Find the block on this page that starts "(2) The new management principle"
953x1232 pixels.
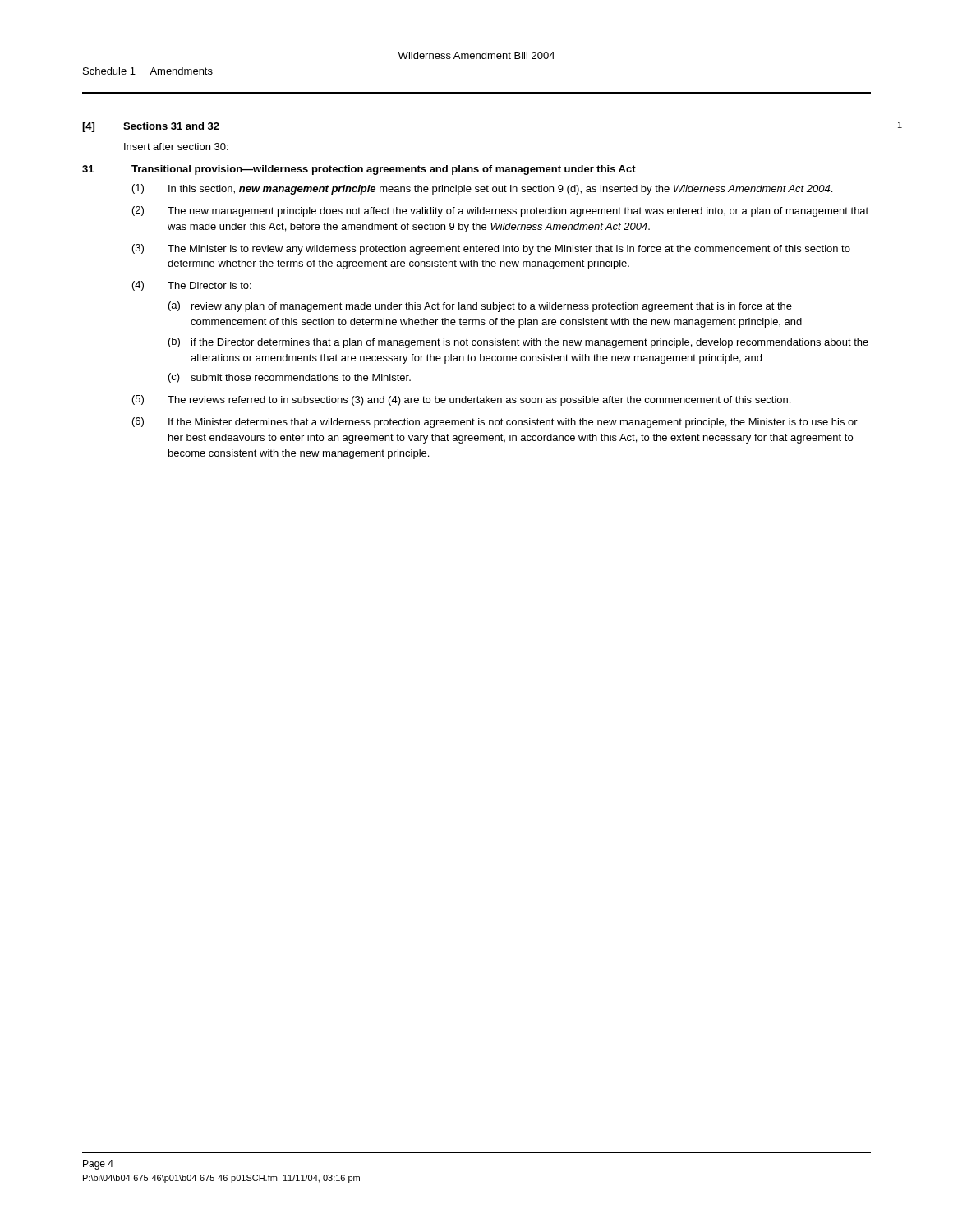(501, 219)
